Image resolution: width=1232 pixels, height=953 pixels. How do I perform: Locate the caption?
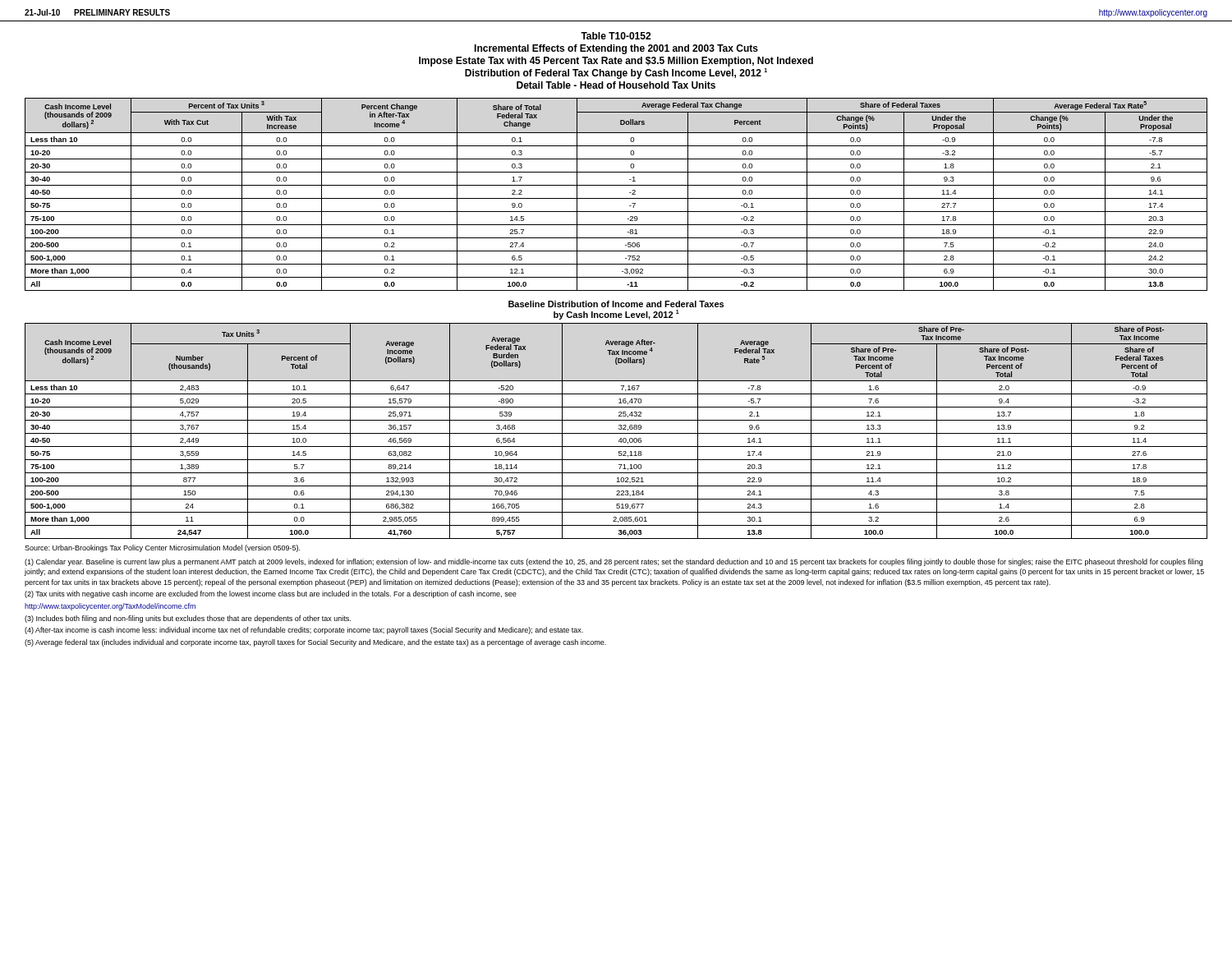click(163, 548)
